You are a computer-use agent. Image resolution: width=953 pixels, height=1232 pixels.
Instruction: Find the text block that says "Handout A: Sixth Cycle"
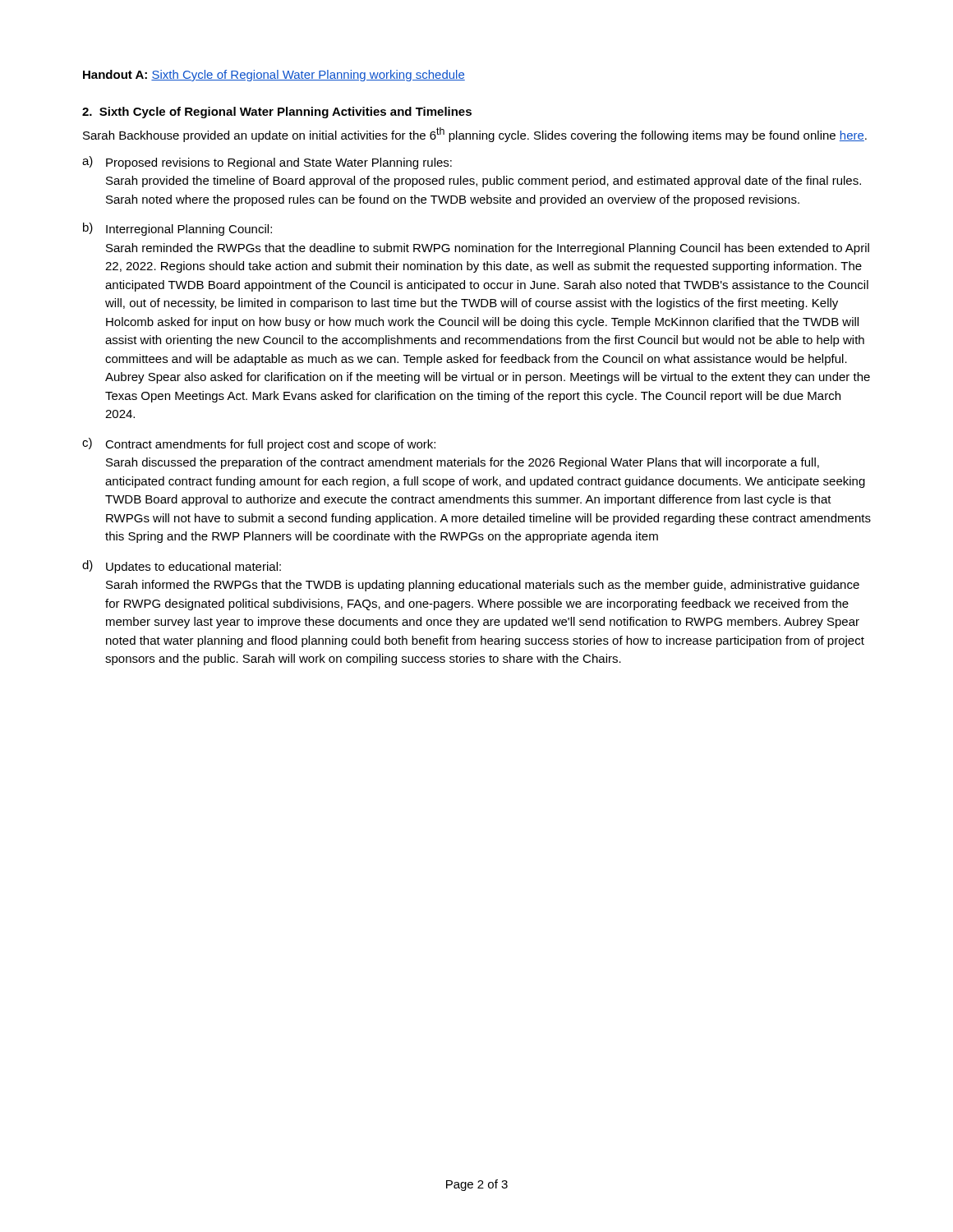pos(273,74)
